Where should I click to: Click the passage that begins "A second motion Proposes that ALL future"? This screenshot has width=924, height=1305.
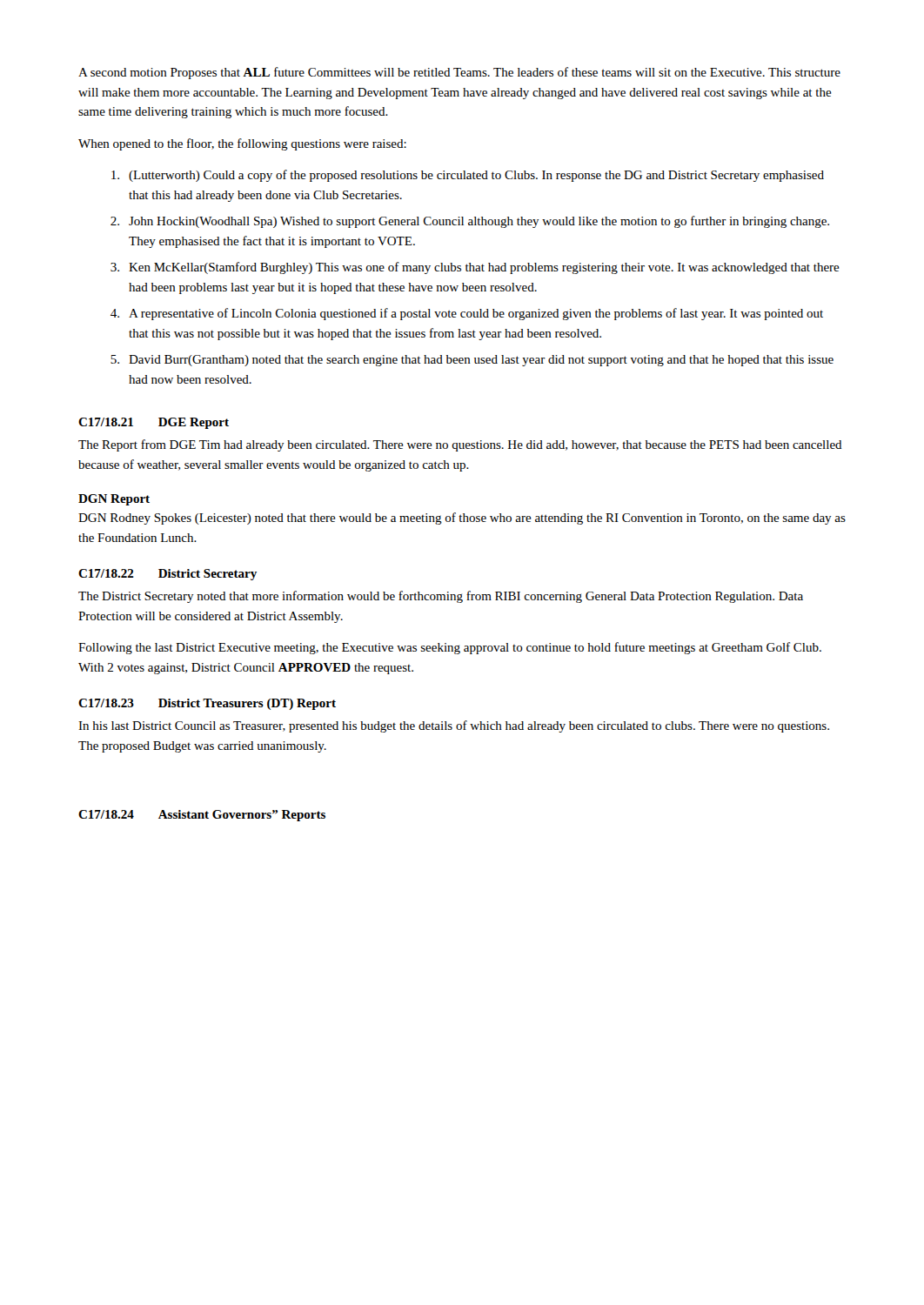459,92
